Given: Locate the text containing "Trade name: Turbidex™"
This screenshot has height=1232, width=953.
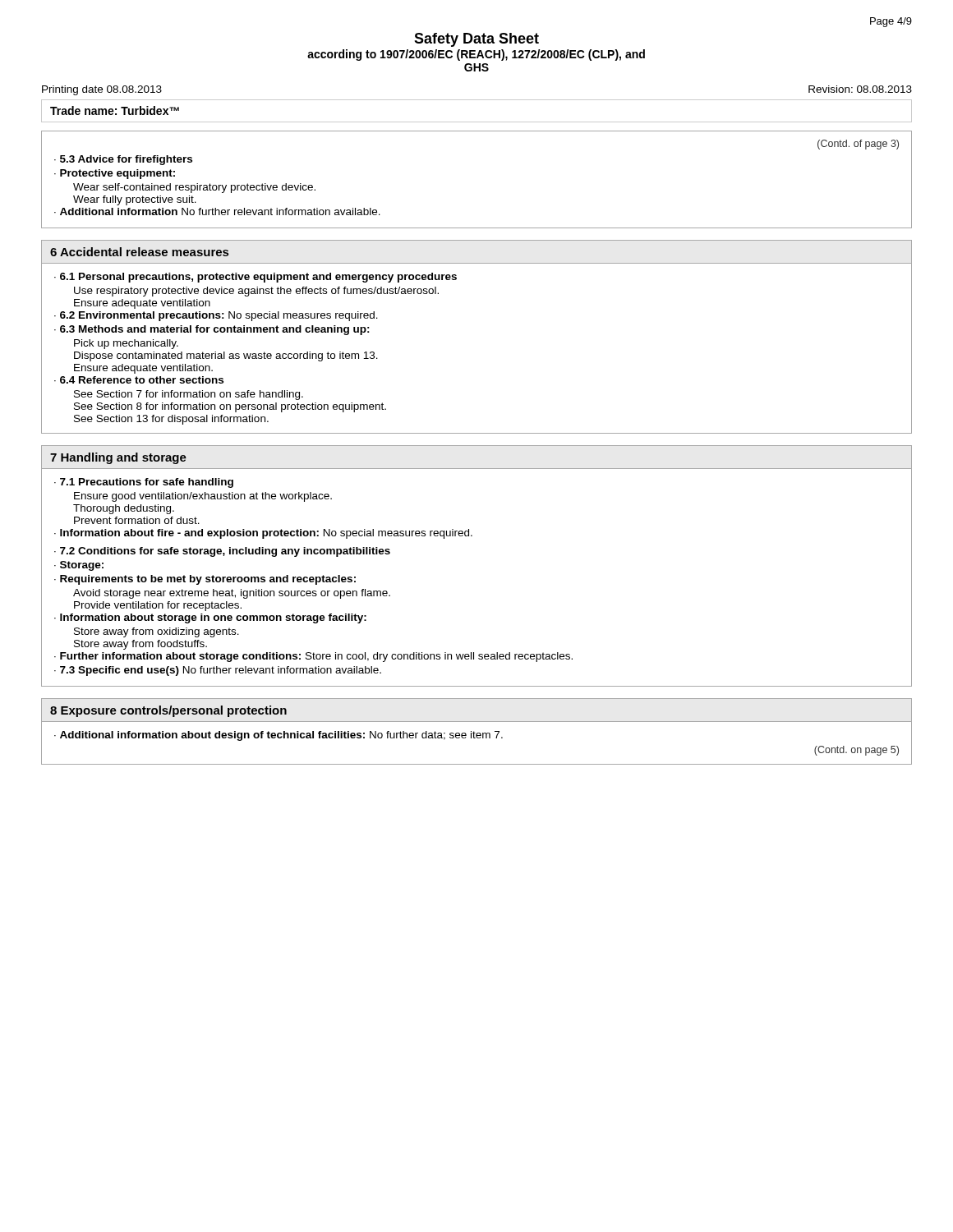Looking at the screenshot, I should point(115,111).
